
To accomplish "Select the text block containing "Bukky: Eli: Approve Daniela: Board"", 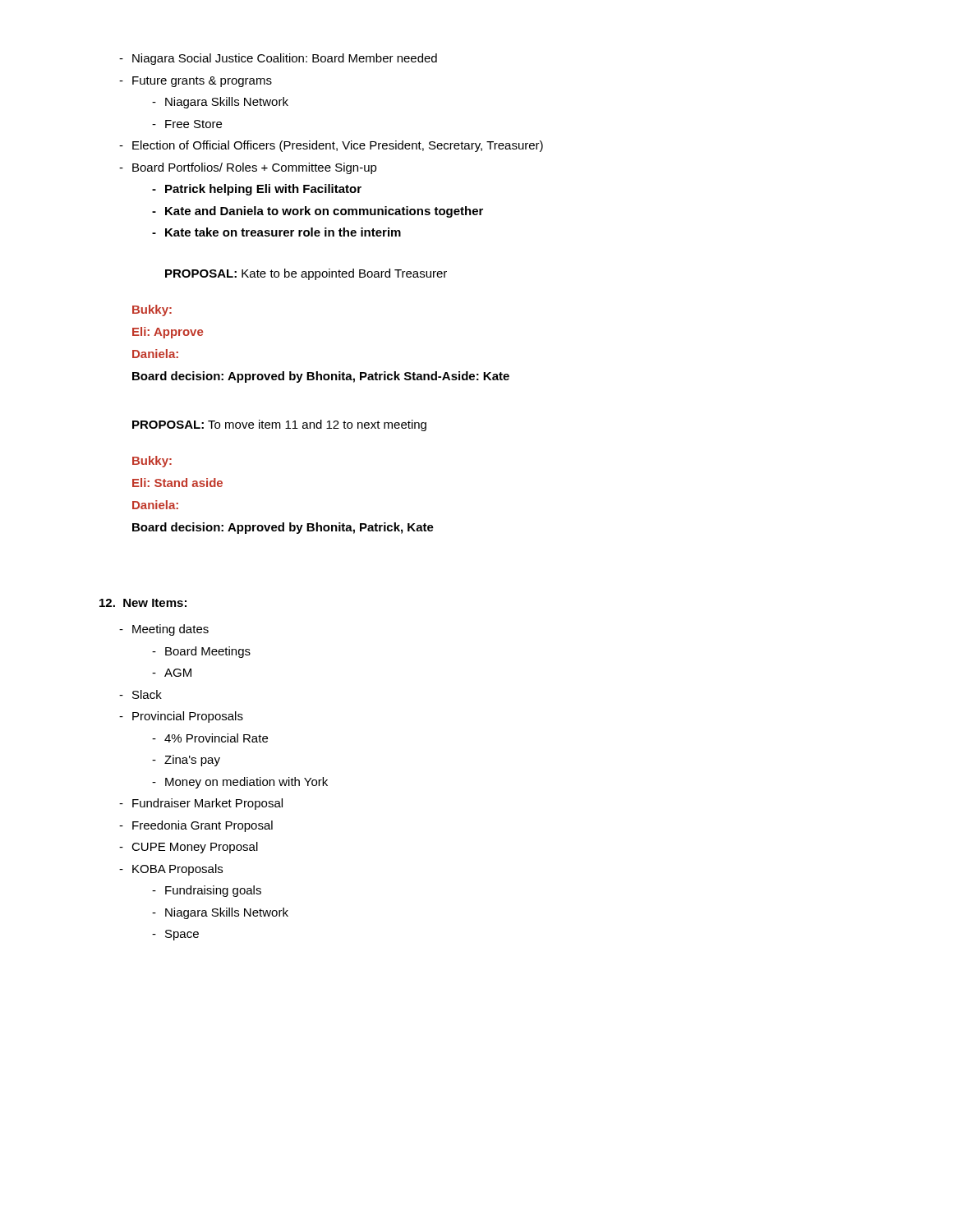I will click(x=152, y=310).
